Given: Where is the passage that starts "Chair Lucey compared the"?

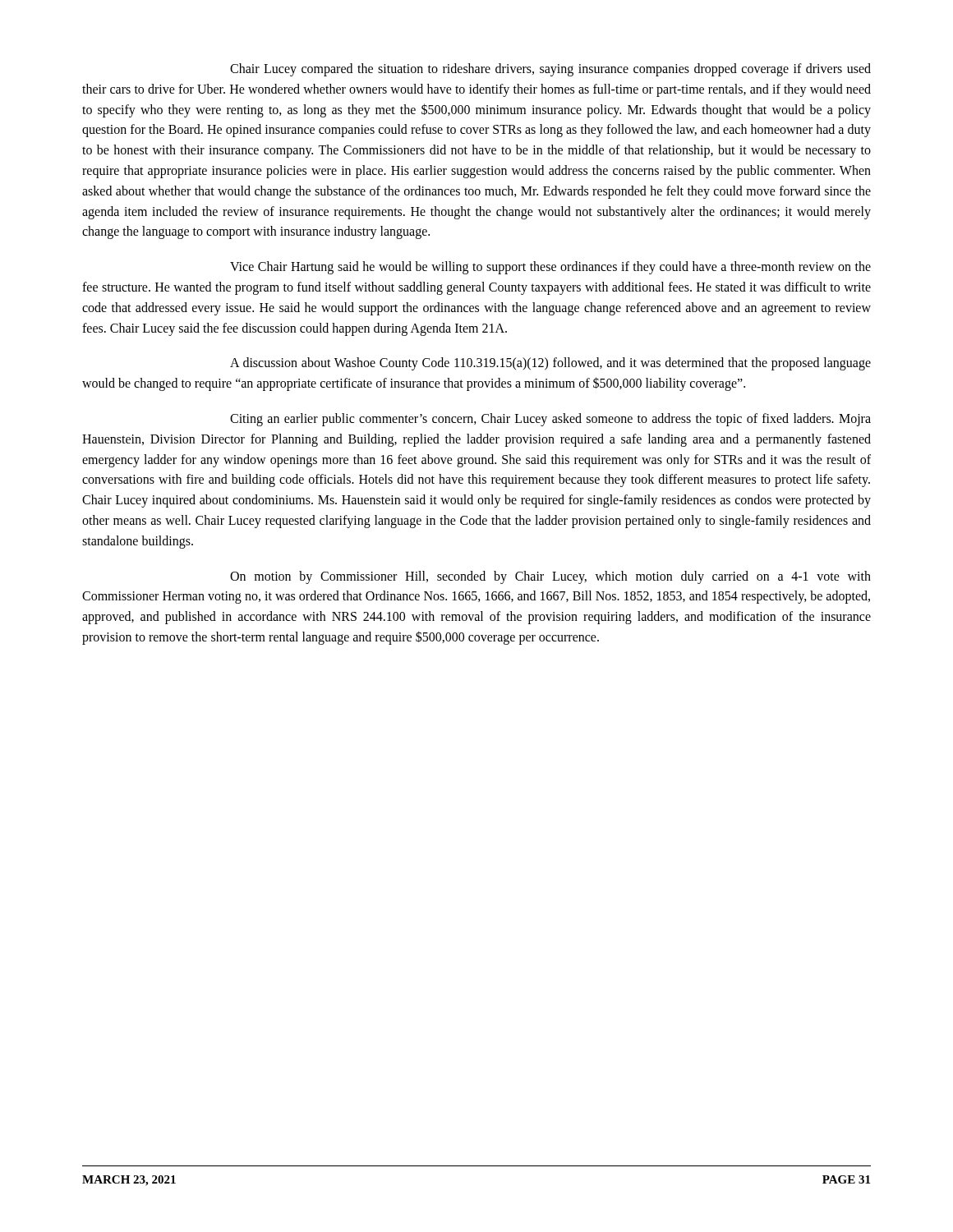Looking at the screenshot, I should pos(476,150).
